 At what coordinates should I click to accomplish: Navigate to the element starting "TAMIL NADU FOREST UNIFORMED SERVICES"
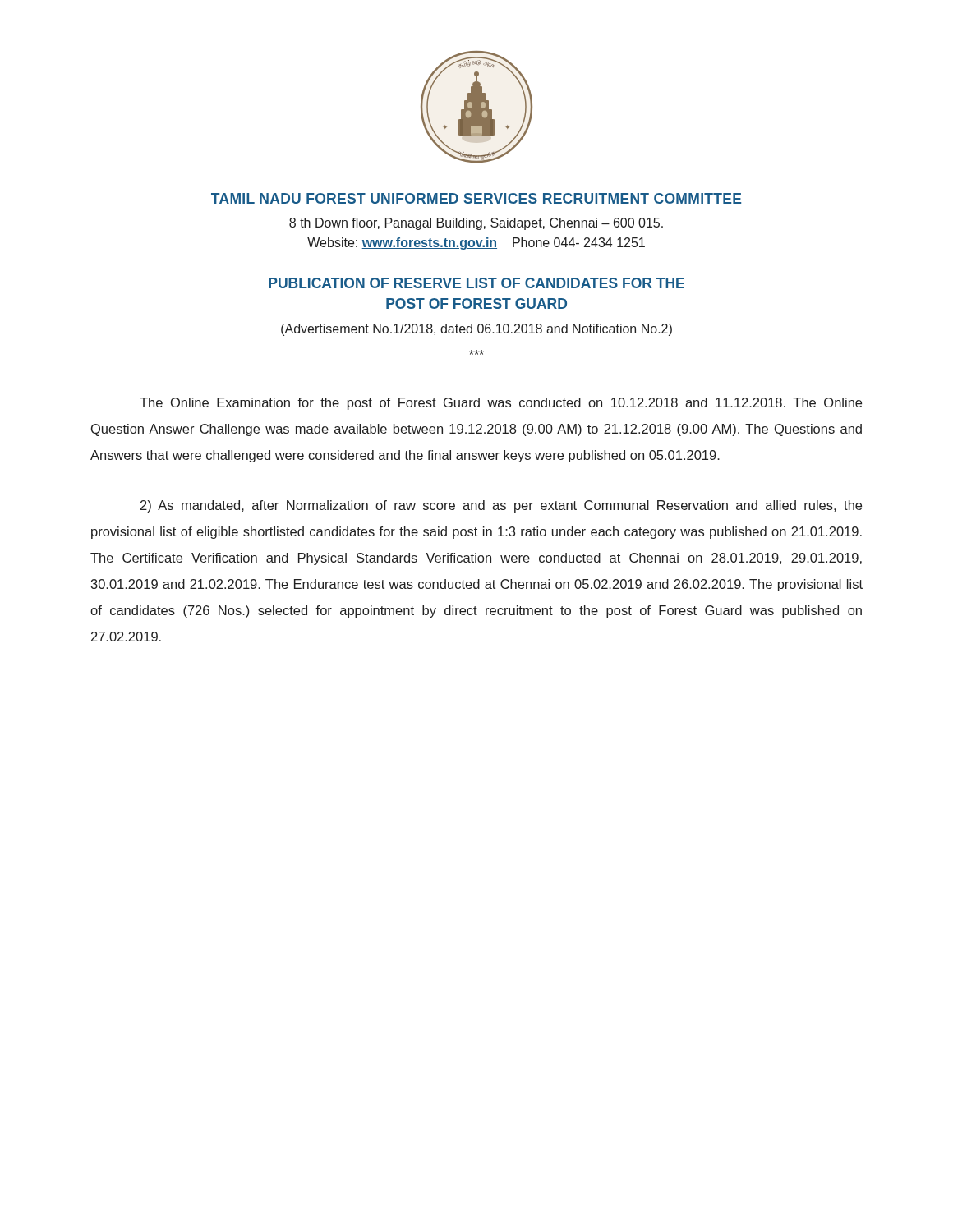(476, 199)
